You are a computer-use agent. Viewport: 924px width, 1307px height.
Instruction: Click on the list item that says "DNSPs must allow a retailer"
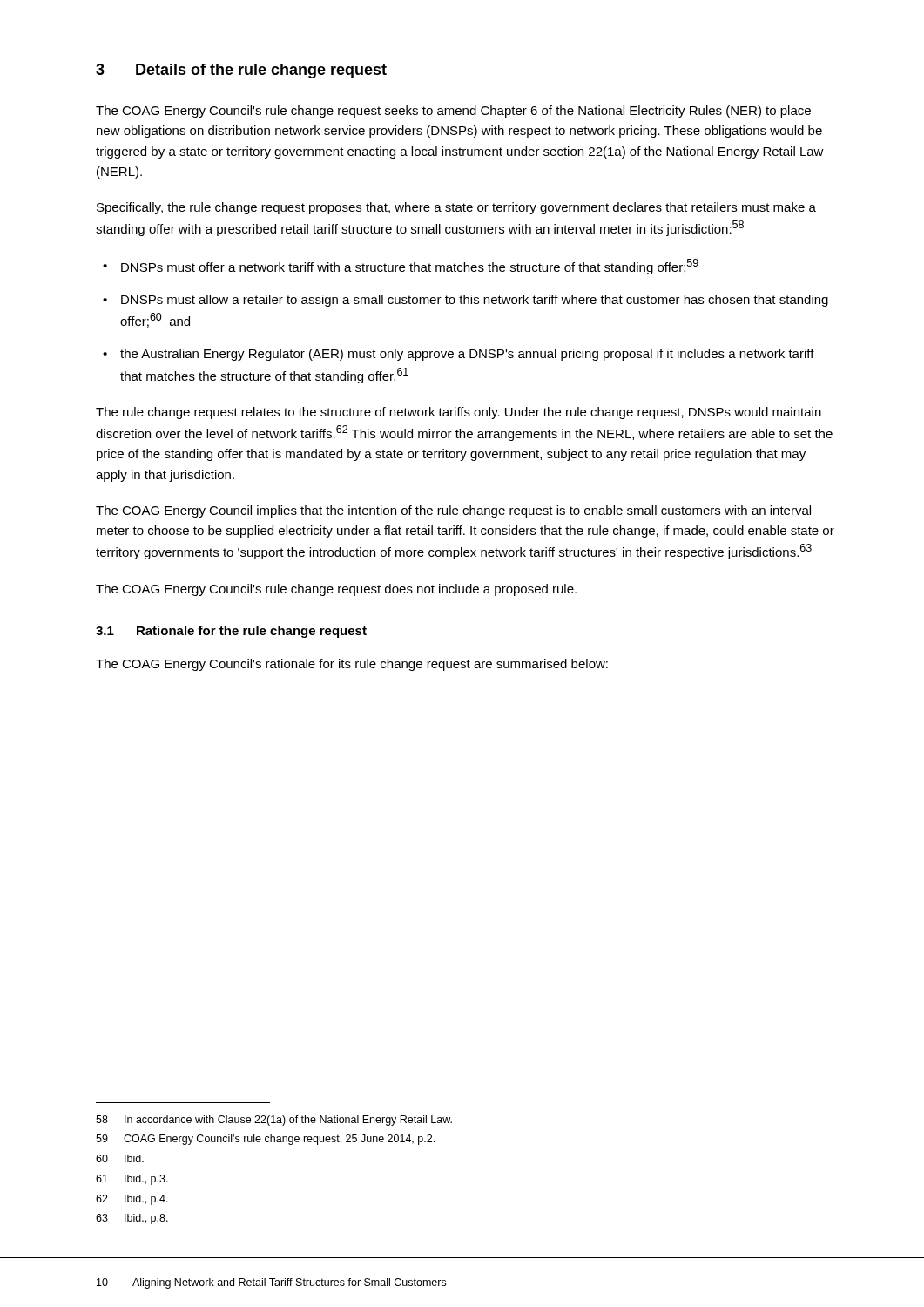[x=474, y=310]
